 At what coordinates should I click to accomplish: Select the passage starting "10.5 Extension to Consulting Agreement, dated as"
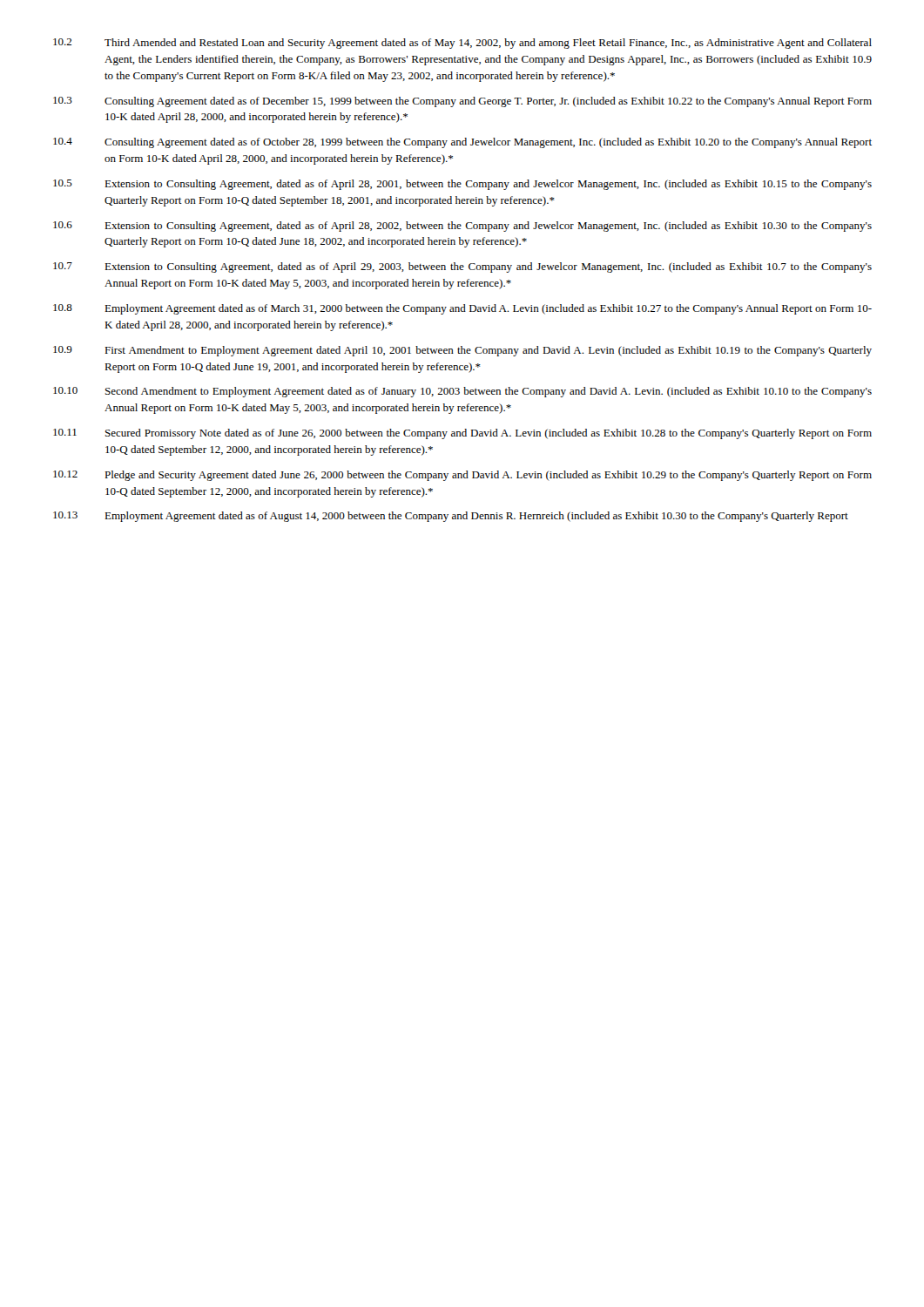point(462,192)
